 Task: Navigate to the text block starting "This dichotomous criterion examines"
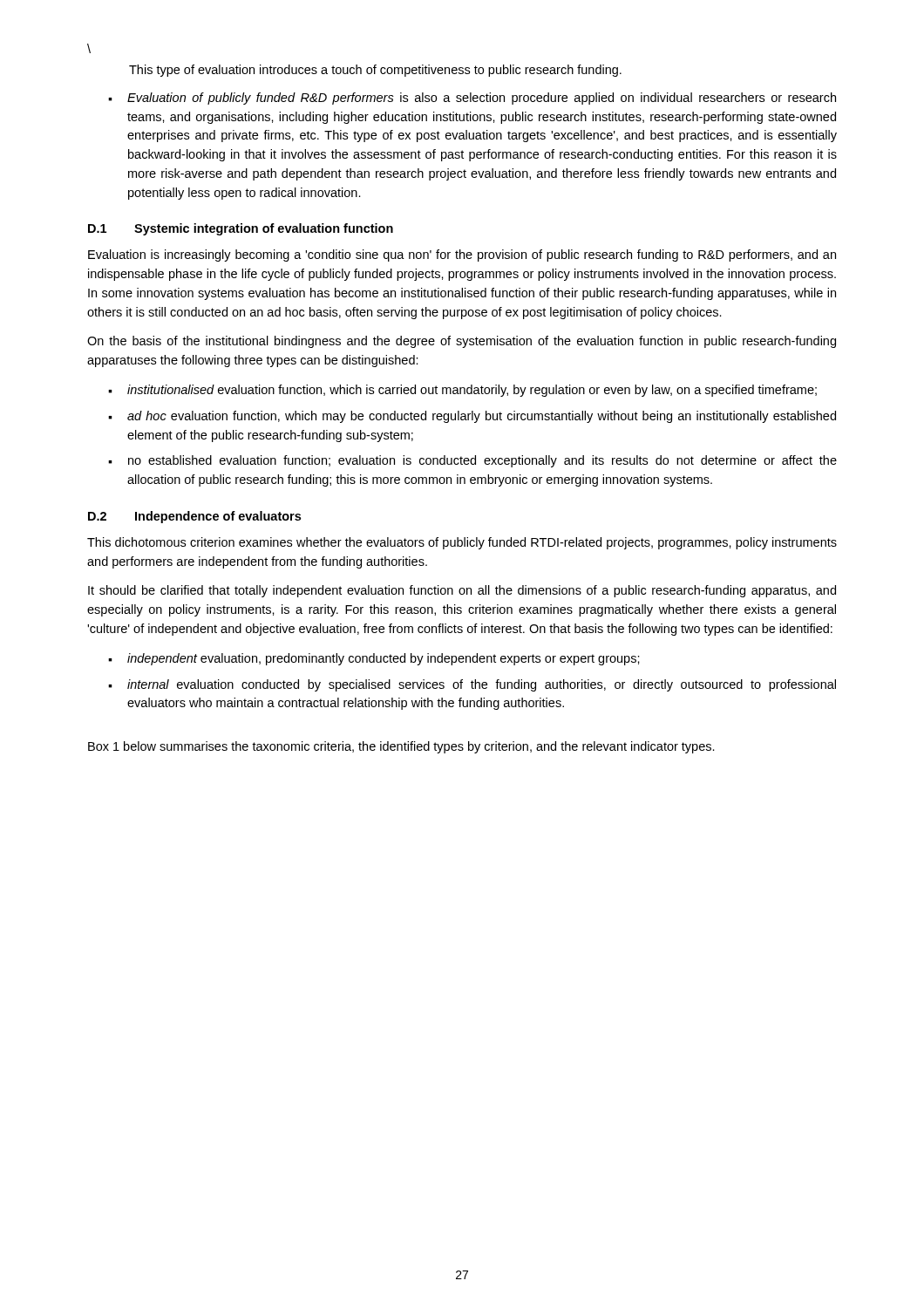coord(462,552)
